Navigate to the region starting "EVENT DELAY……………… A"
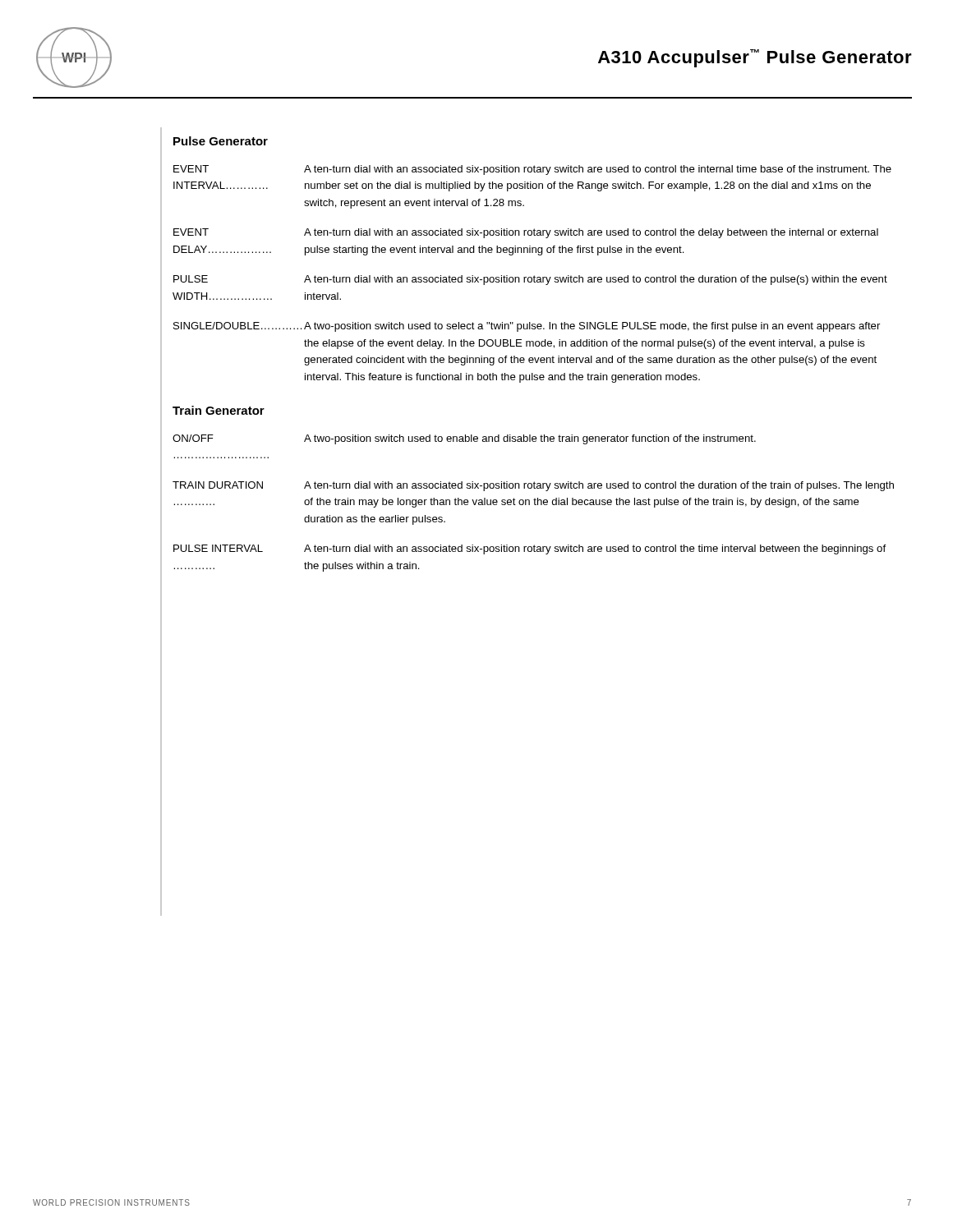The image size is (953, 1232). point(534,241)
